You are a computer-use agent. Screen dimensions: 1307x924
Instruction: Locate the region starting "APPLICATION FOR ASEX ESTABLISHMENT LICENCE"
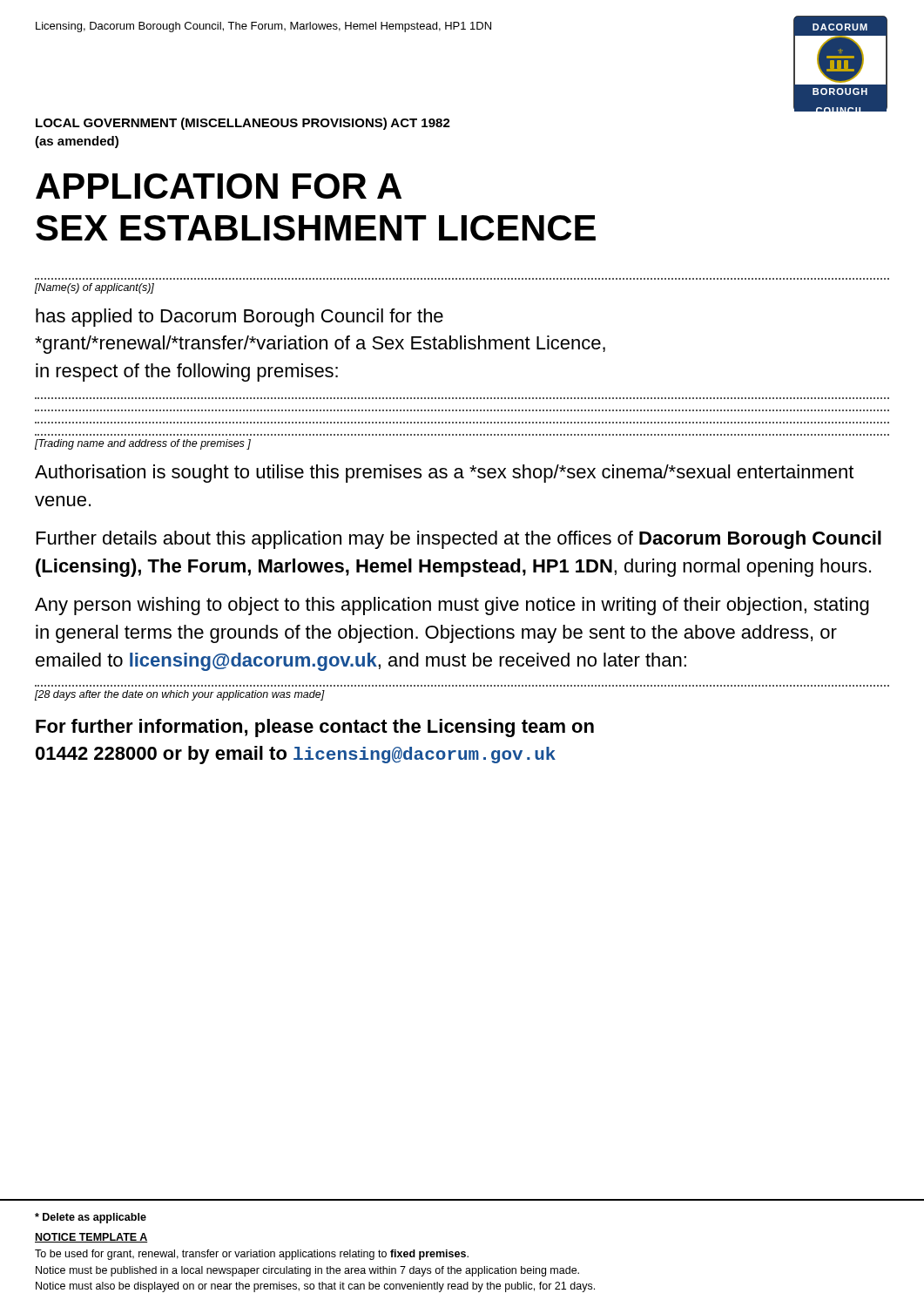click(316, 207)
